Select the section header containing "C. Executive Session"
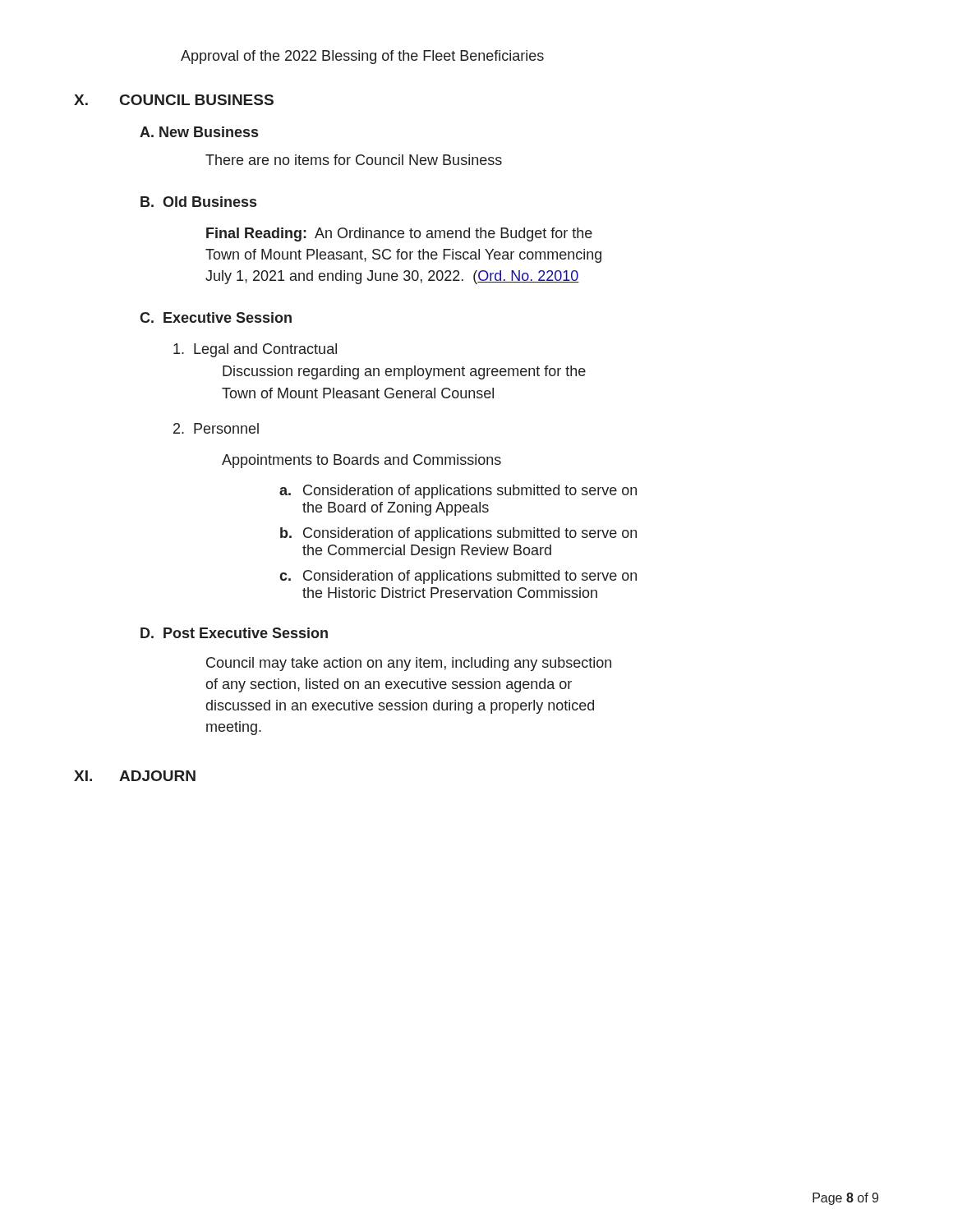This screenshot has height=1232, width=953. (216, 318)
